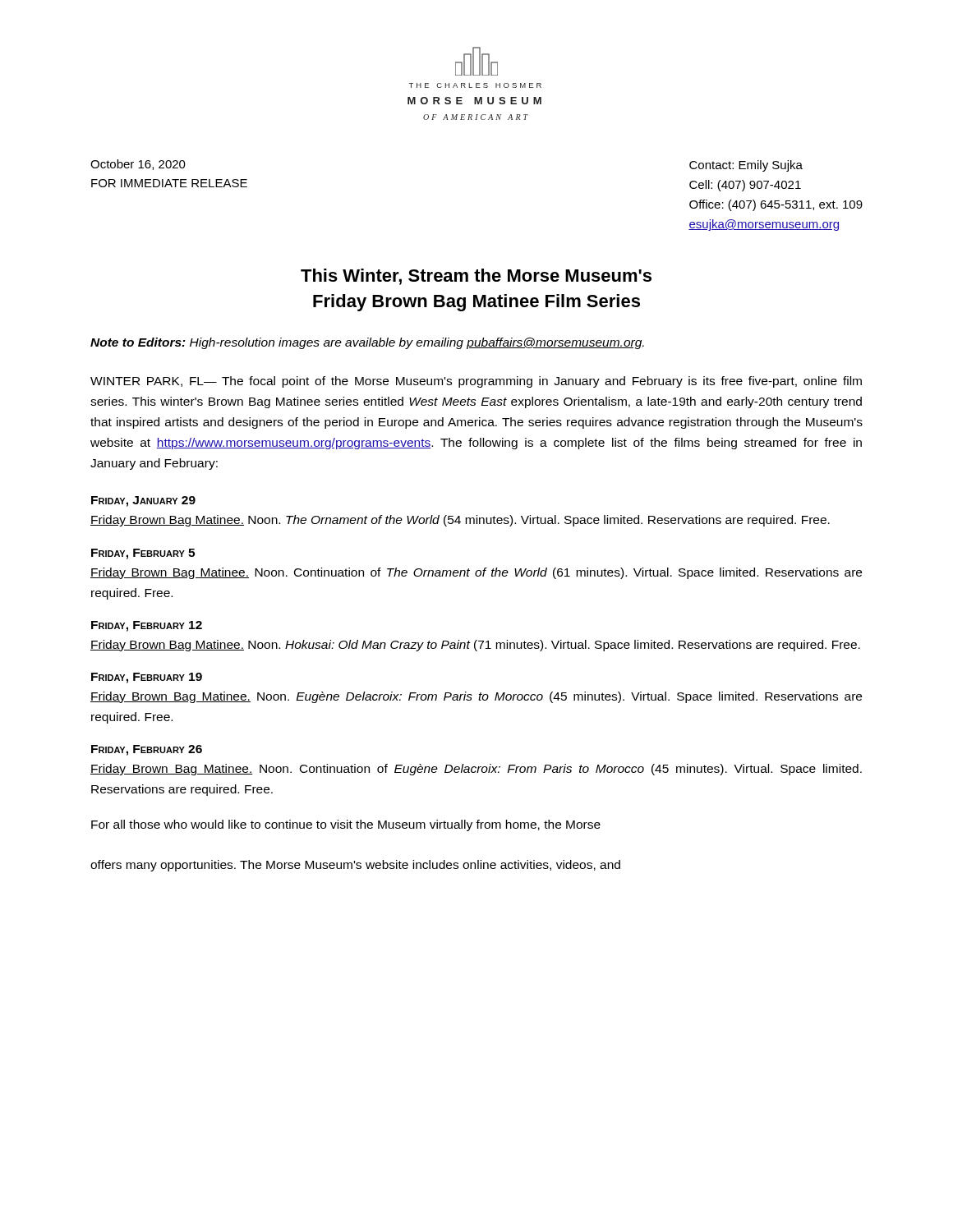Viewport: 953px width, 1232px height.
Task: Navigate to the element starting "Contact: Emily Sujka Cell: (407) 907-4021 Office: (407)"
Action: click(776, 194)
